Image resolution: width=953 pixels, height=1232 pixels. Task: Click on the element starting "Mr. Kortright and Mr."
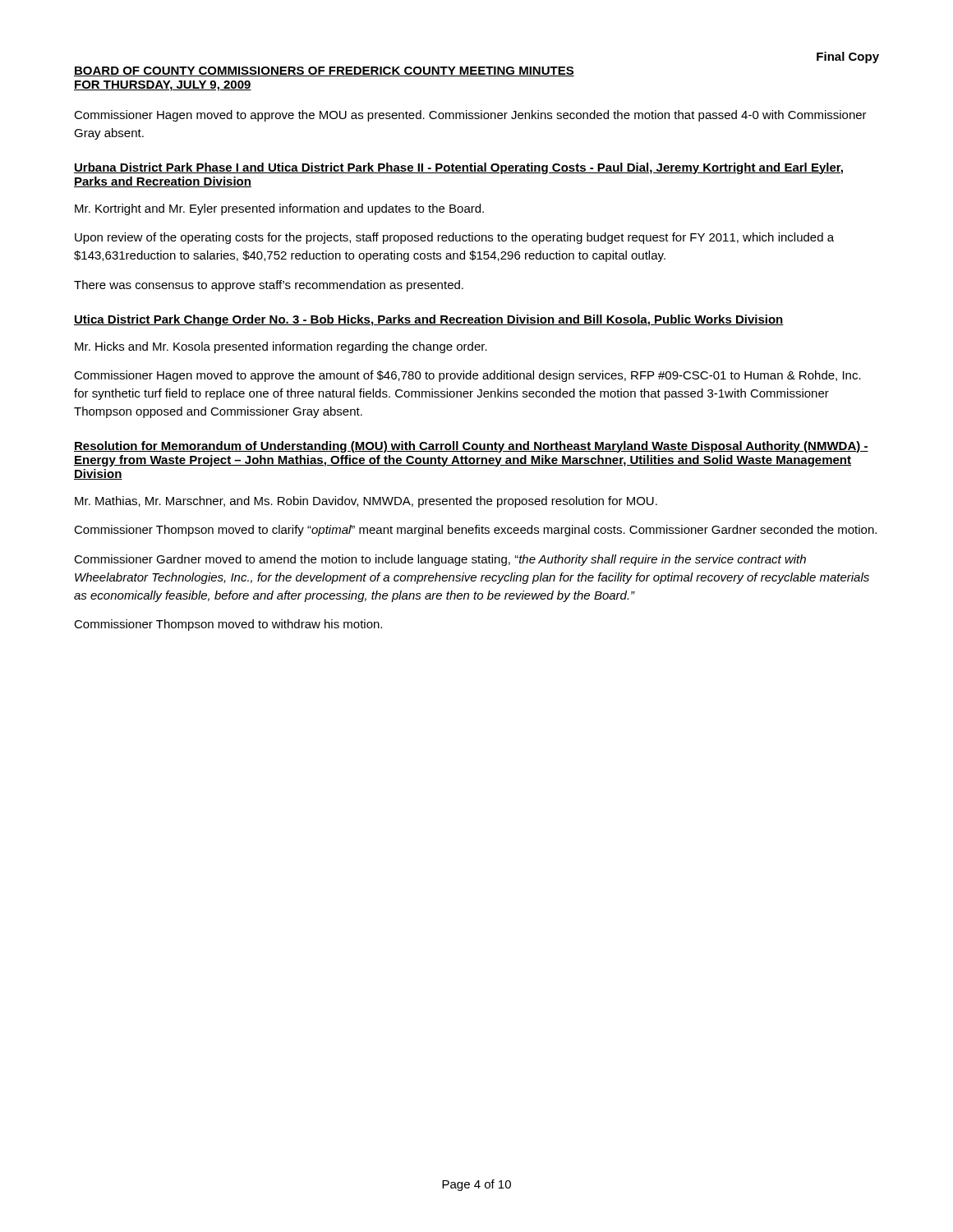tap(279, 208)
